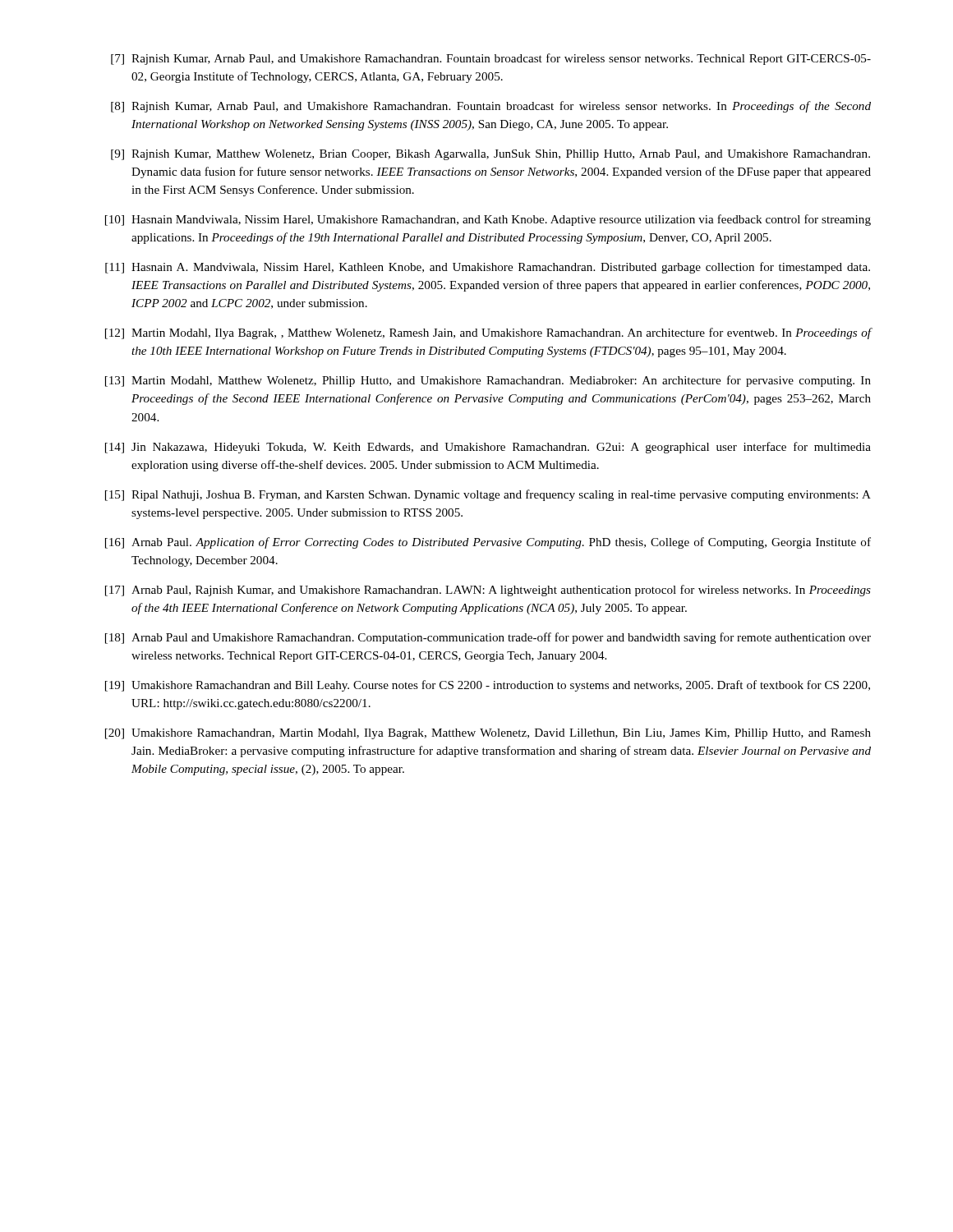Click on the text block starting "[18] Arnab Paul and Umakishore Ramachandran. Computation-communication"

coord(476,646)
